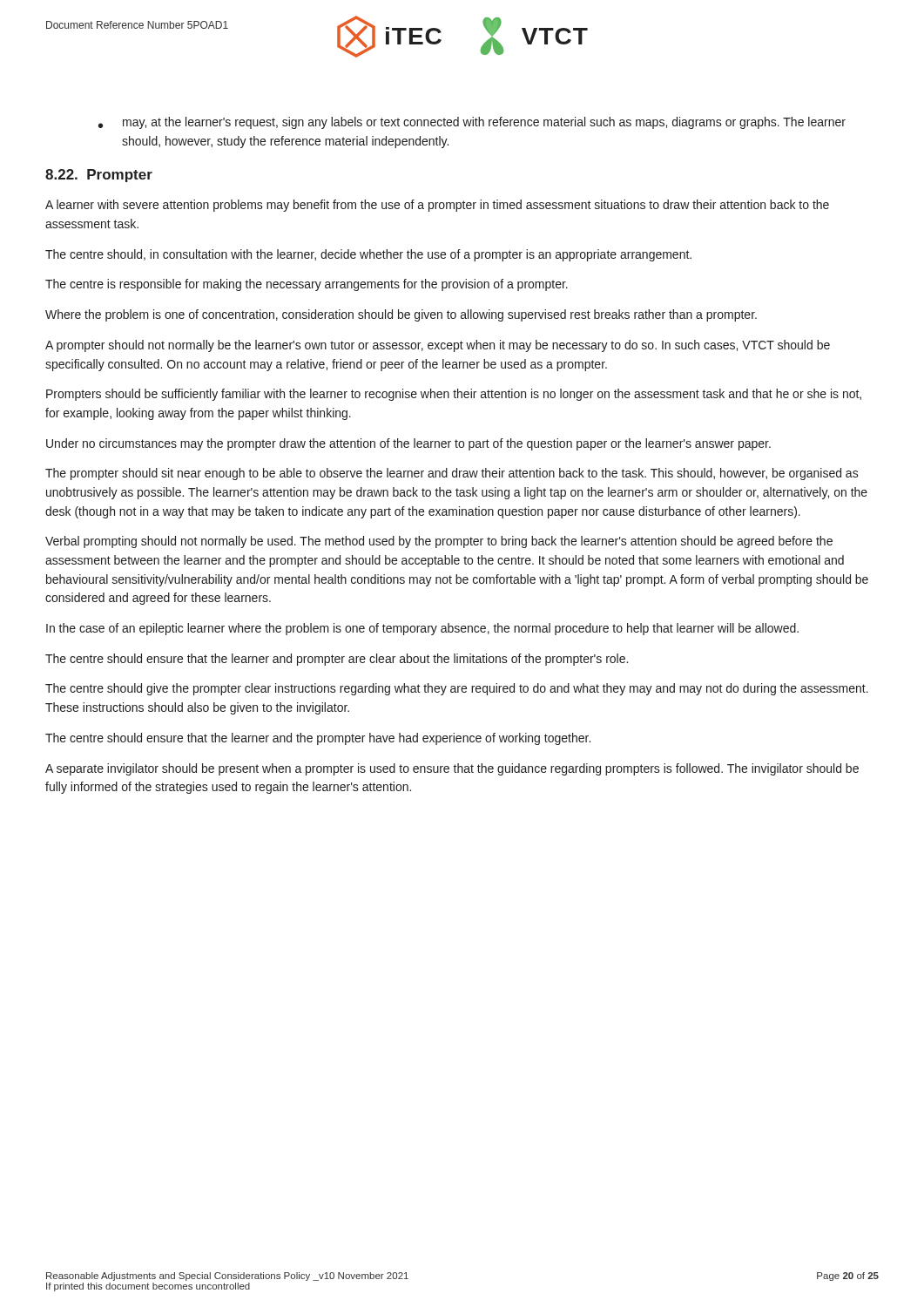
Task: Find the block on this page that starts "A separate invigilator should be present when a"
Action: (452, 778)
